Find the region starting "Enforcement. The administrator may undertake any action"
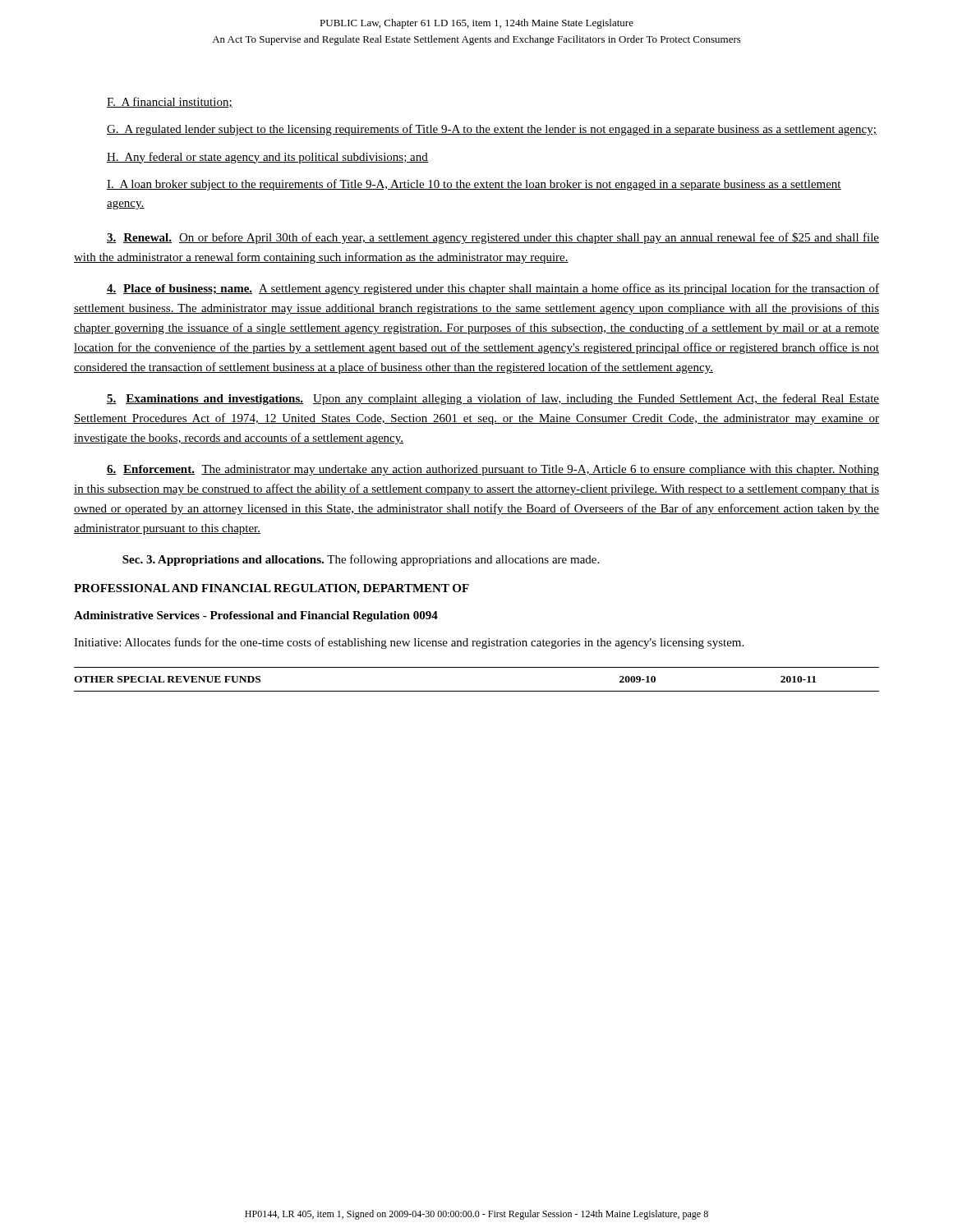The image size is (953, 1232). point(476,499)
